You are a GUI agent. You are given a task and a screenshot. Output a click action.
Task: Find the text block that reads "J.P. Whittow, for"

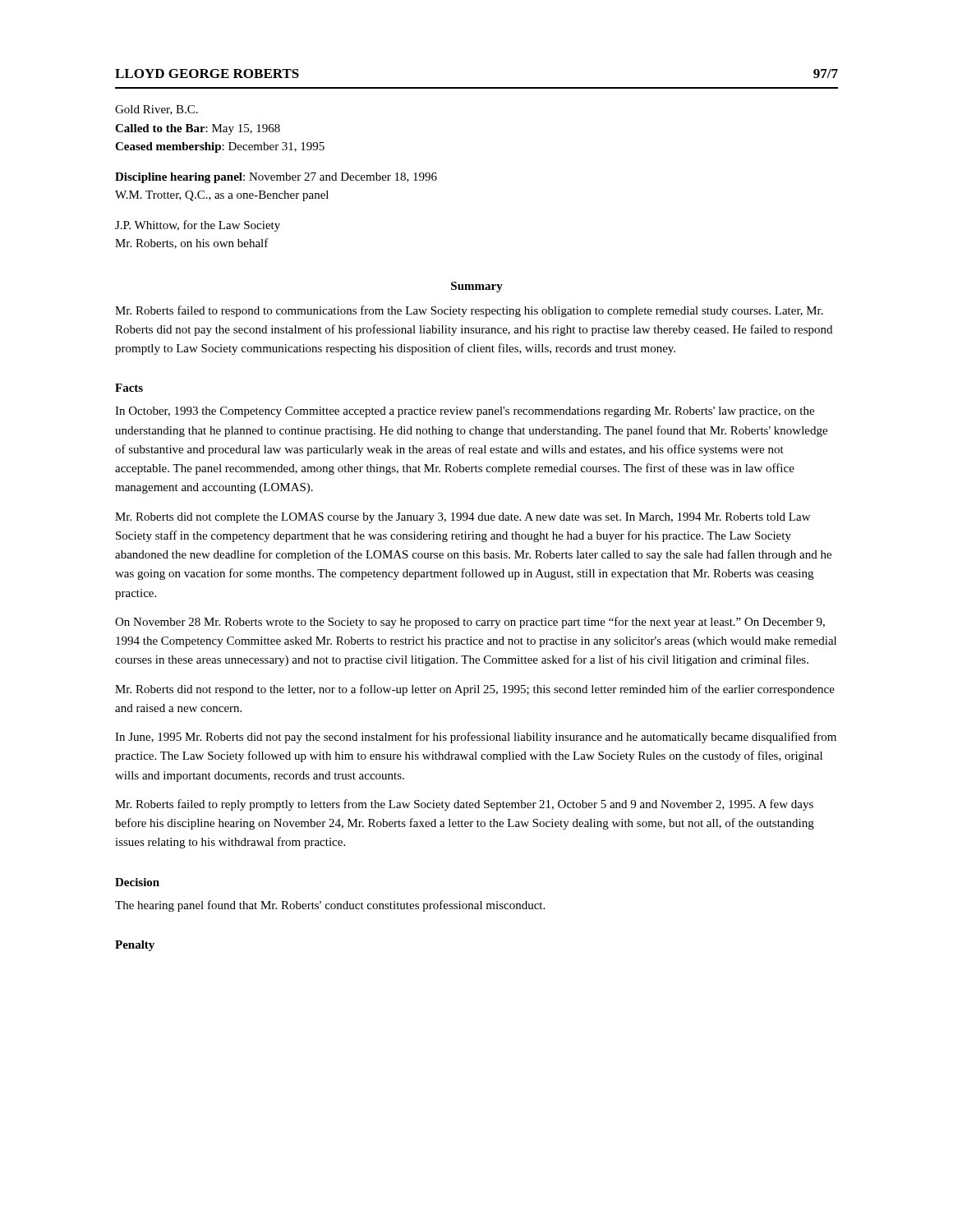pos(198,226)
